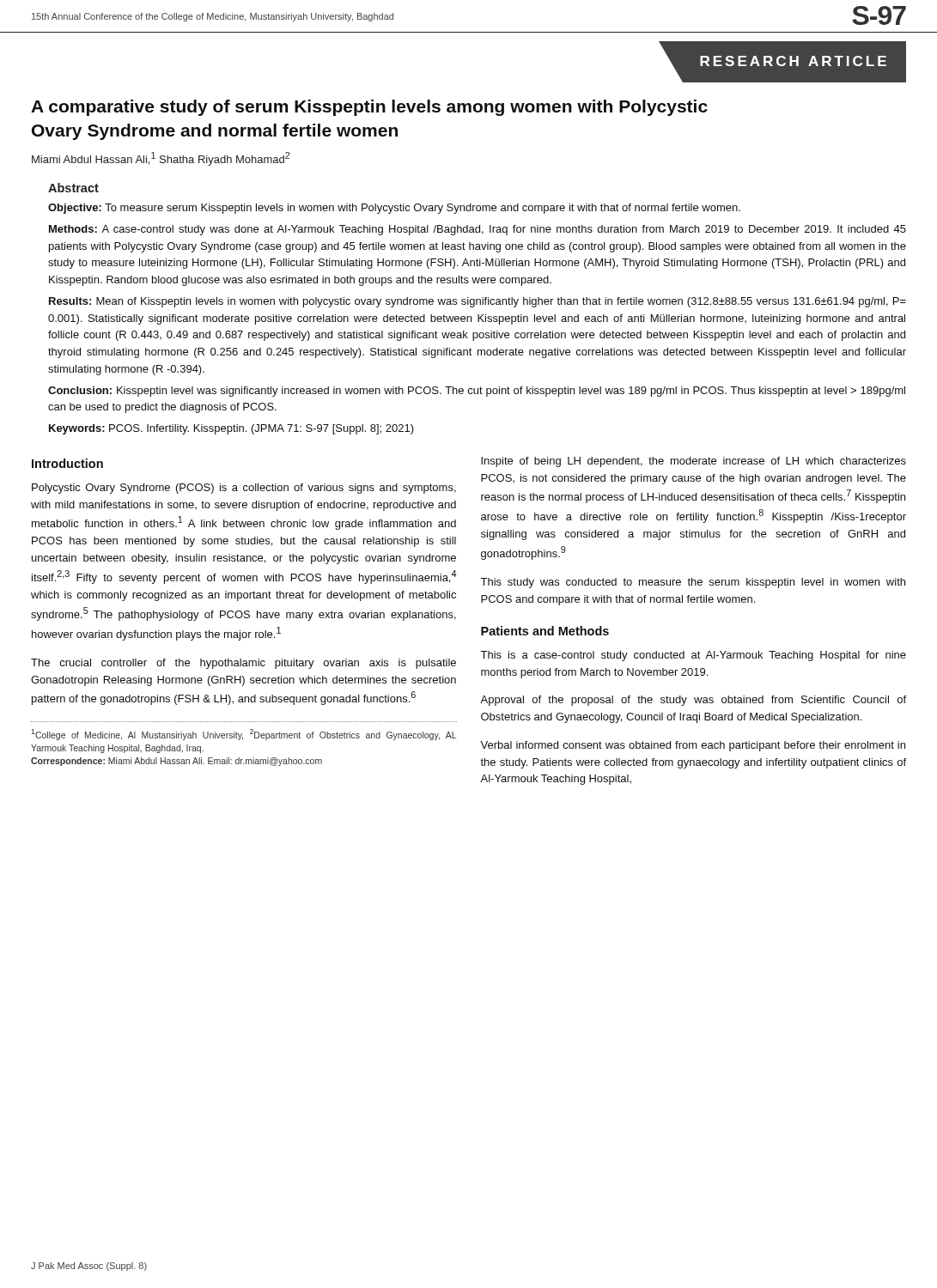
Task: Point to the block beginning "Verbal informed consent was obtained"
Action: (693, 762)
